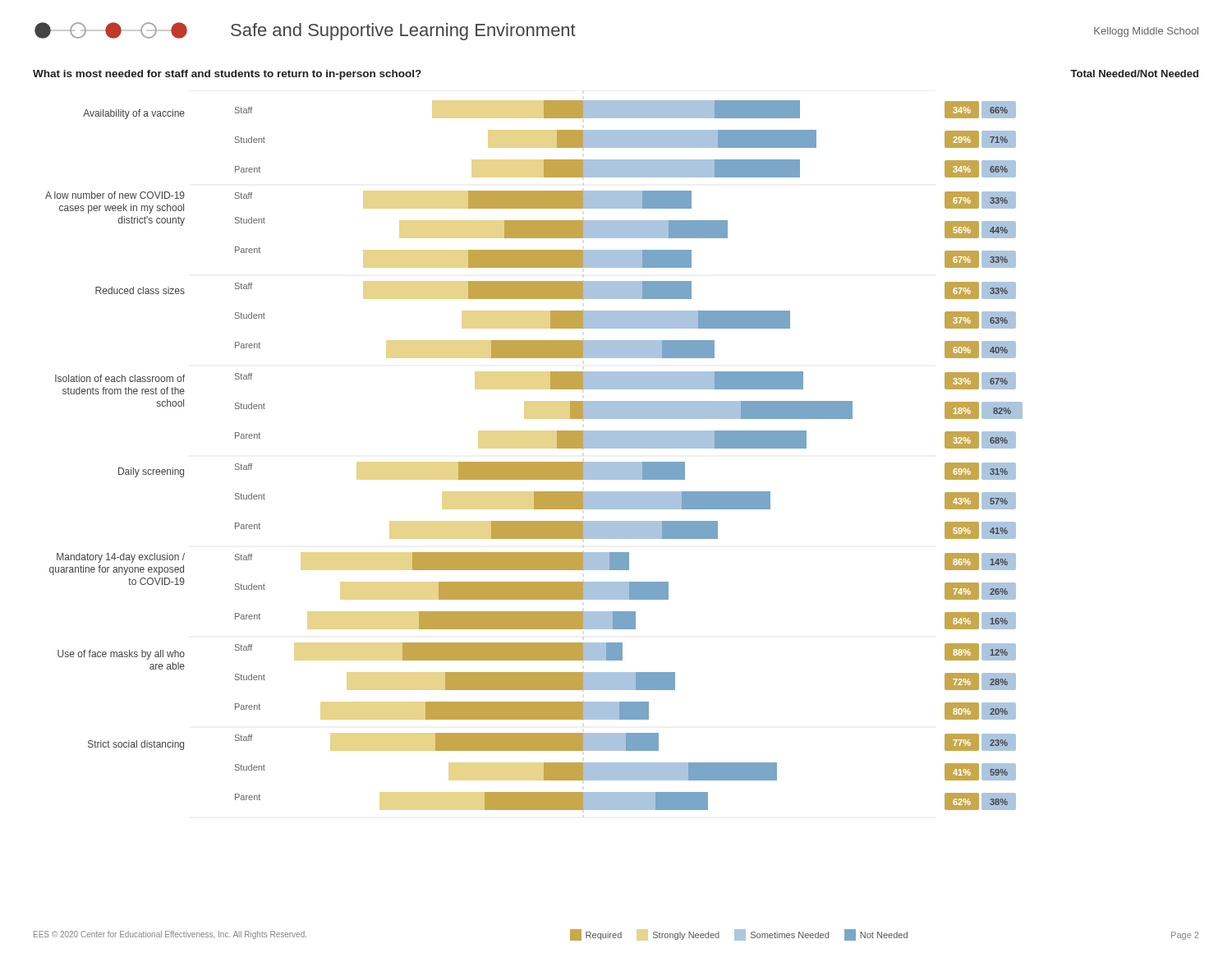This screenshot has height=953, width=1232.
Task: Select the element starting "What is most"
Action: 222,74
